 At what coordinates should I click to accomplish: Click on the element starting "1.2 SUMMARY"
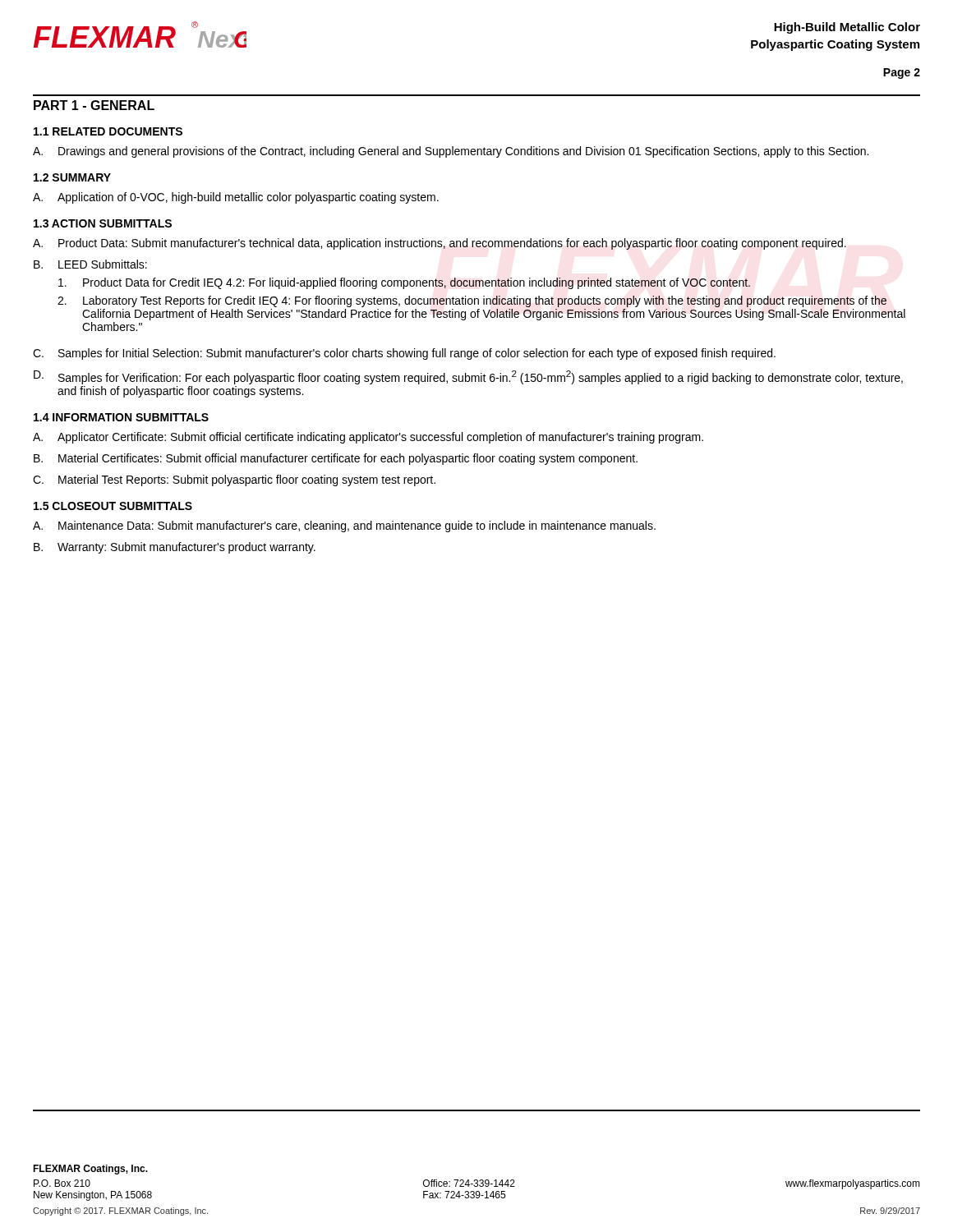72,177
